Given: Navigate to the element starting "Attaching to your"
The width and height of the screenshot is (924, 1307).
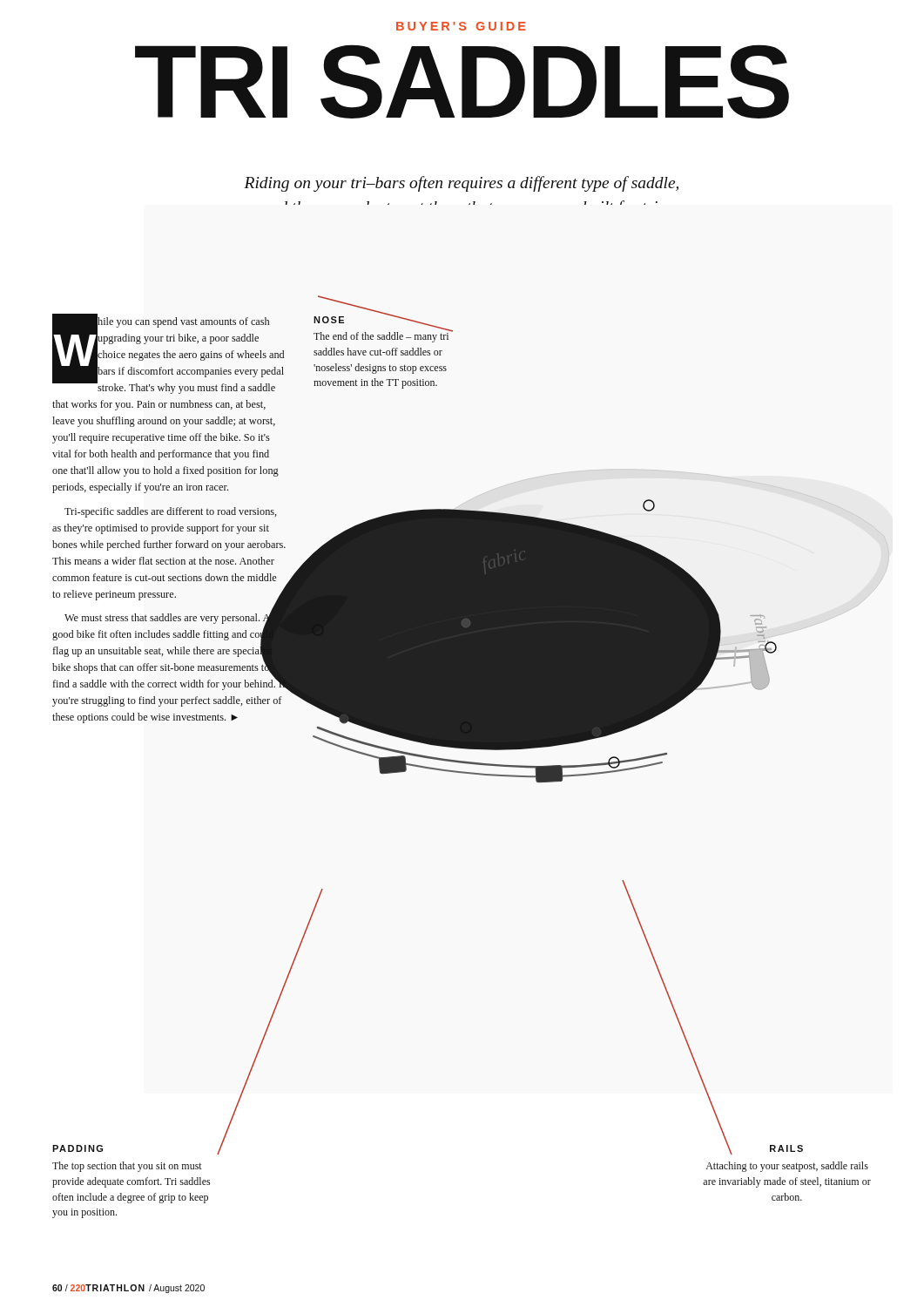Looking at the screenshot, I should click(x=787, y=1181).
